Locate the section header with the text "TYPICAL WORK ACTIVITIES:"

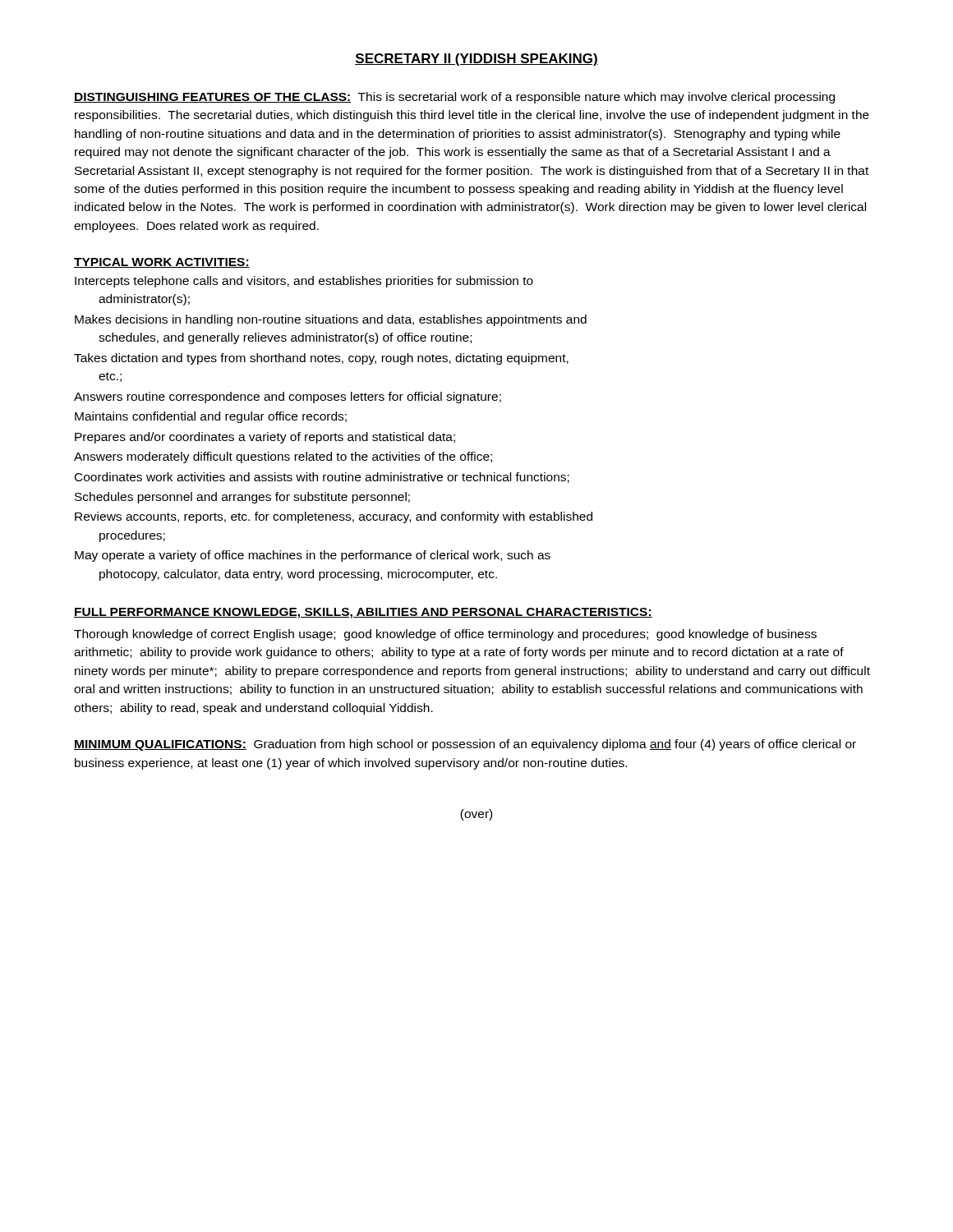click(162, 262)
